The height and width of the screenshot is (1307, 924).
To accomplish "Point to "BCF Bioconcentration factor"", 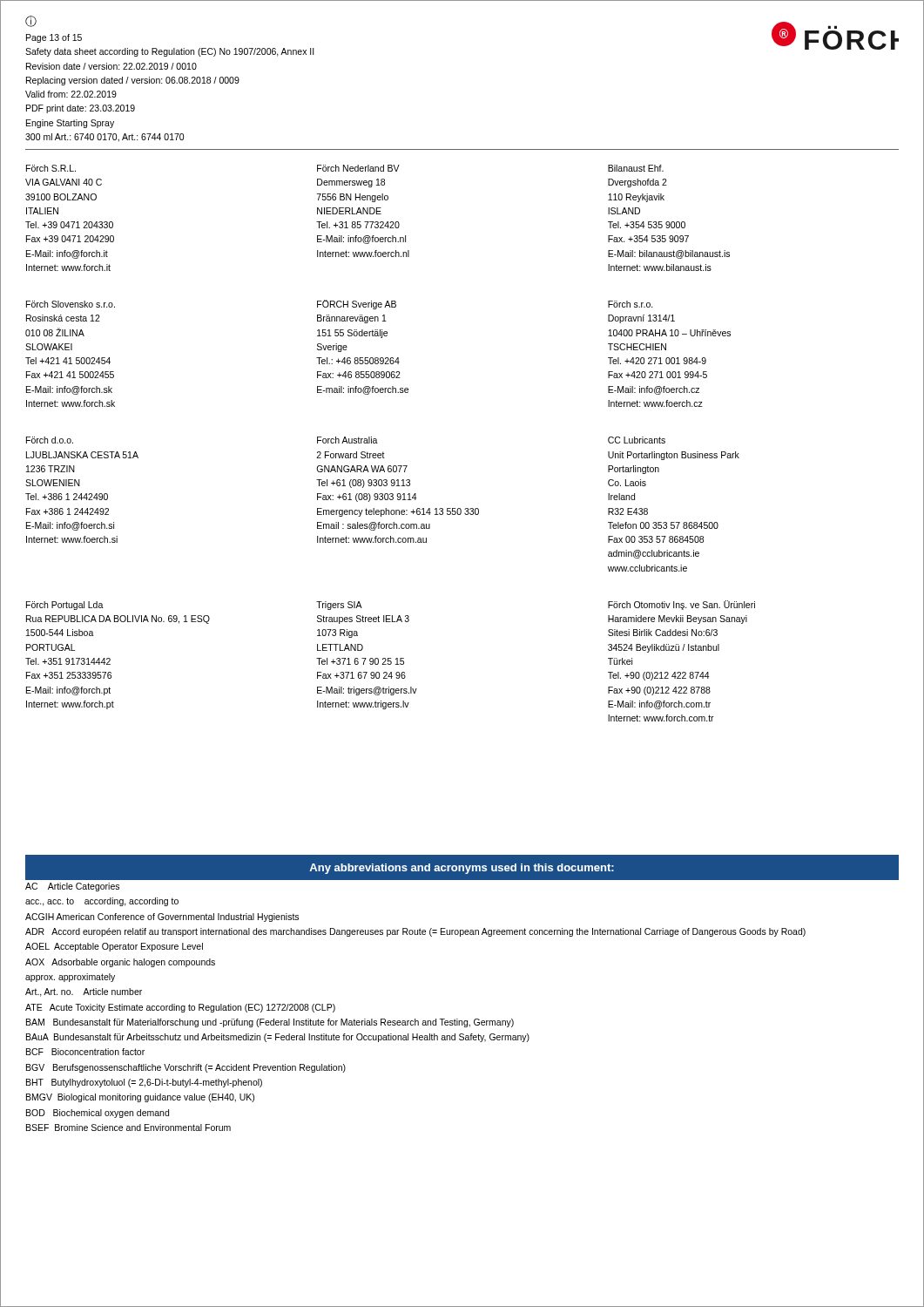I will point(85,1052).
